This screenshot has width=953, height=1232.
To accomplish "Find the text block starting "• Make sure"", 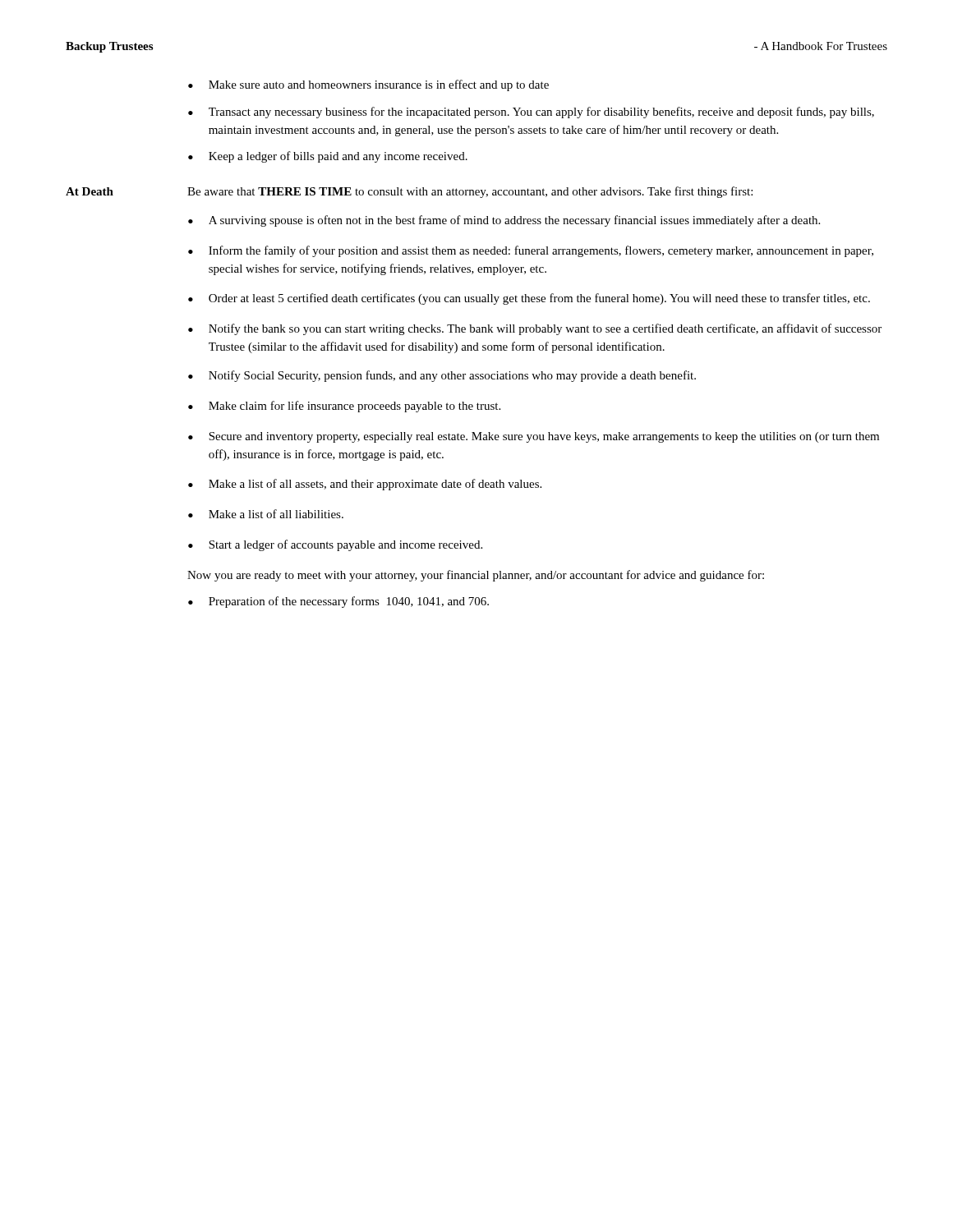I will coord(537,86).
